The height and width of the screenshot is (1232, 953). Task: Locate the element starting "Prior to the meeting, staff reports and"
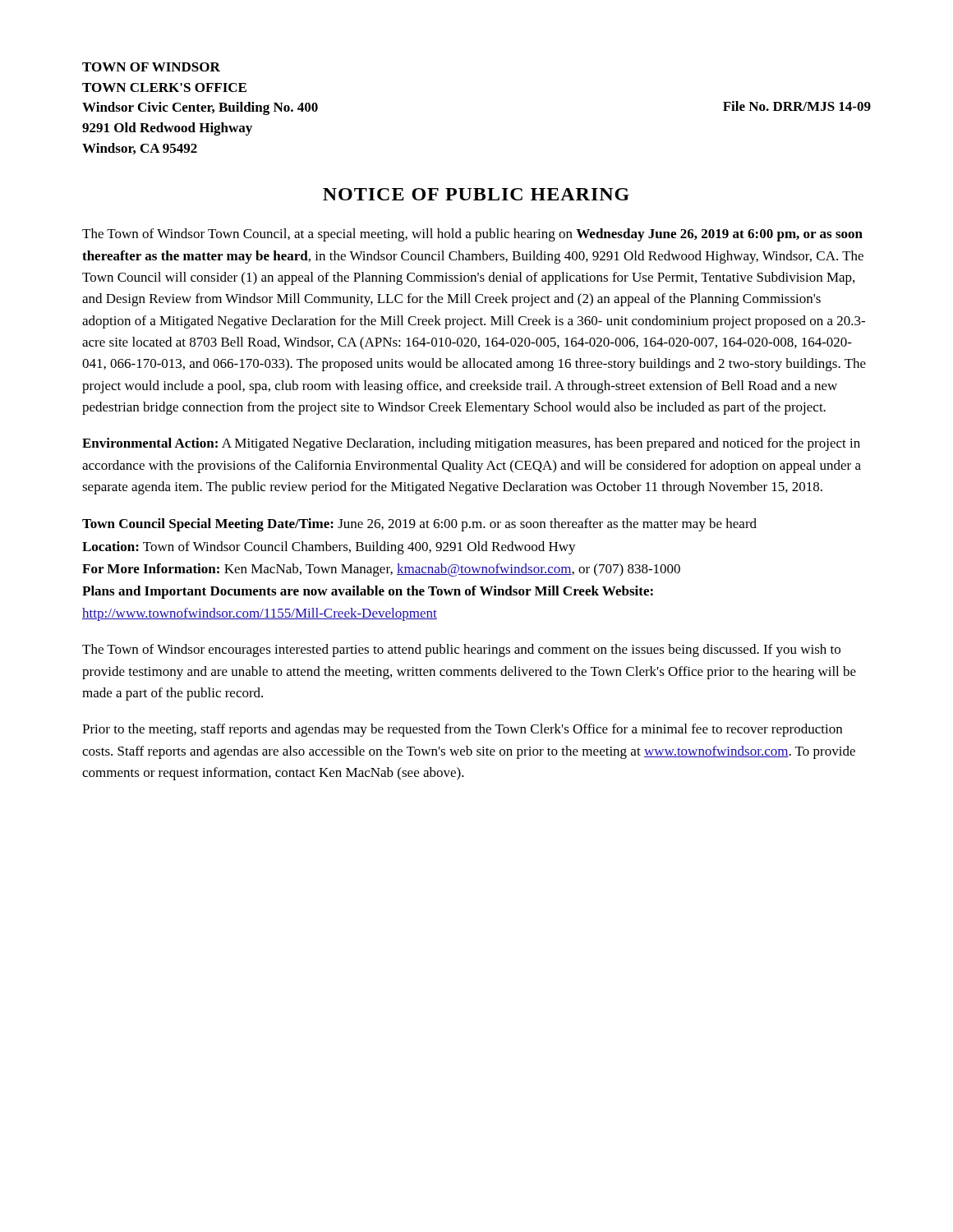point(469,751)
